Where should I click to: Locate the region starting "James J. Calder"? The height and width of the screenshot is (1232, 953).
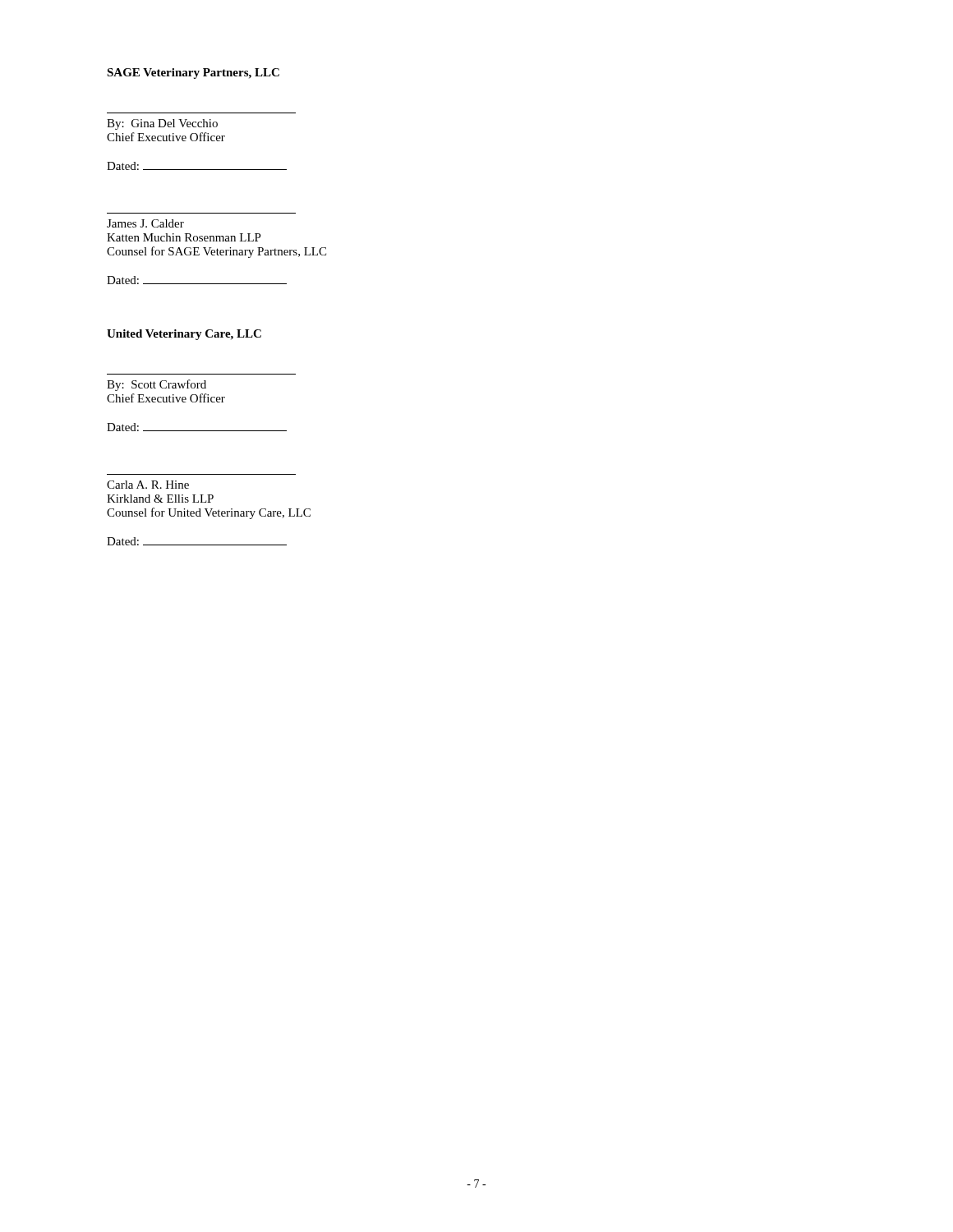[217, 235]
